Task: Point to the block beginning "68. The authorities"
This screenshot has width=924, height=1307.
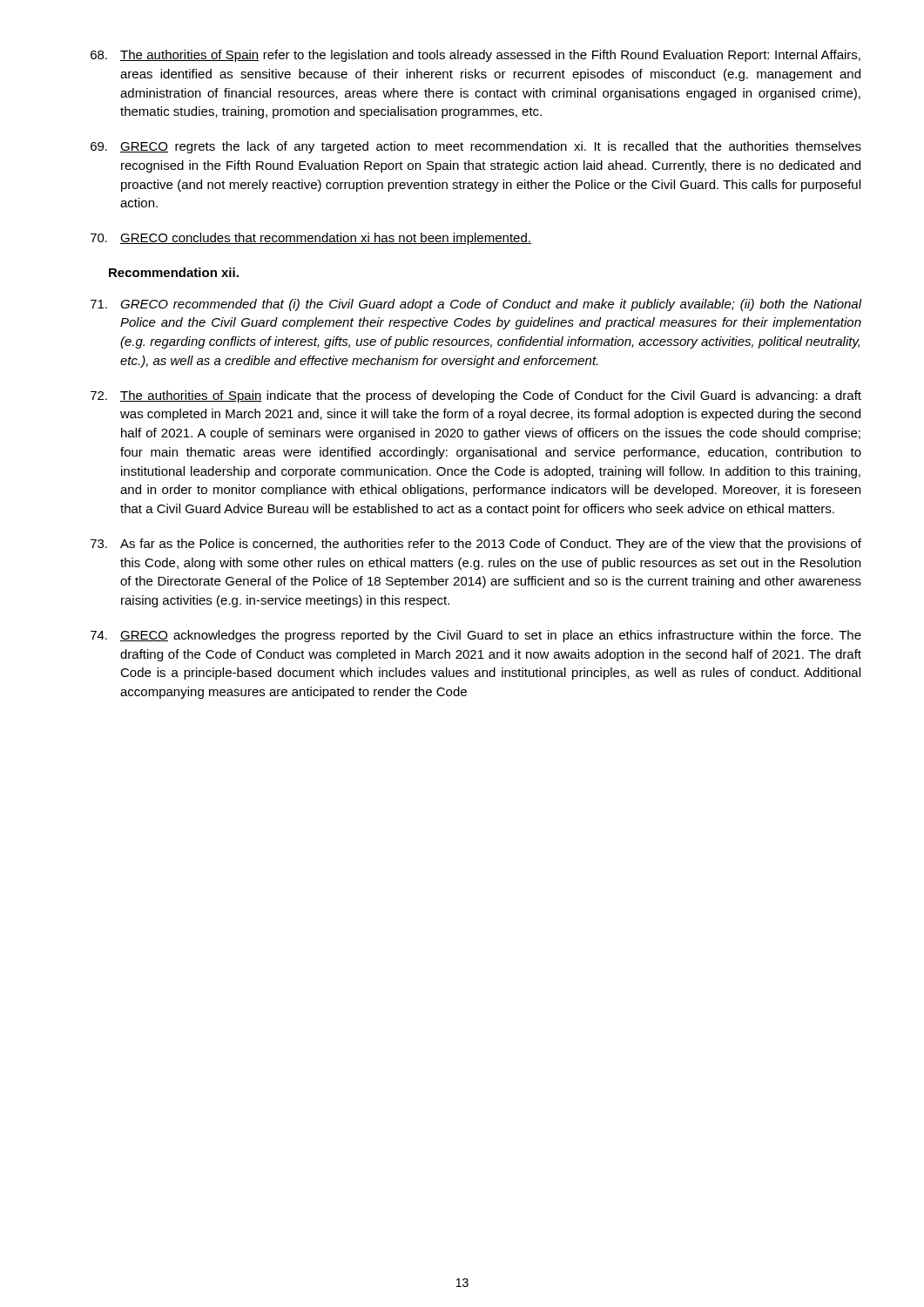Action: pyautogui.click(x=462, y=83)
